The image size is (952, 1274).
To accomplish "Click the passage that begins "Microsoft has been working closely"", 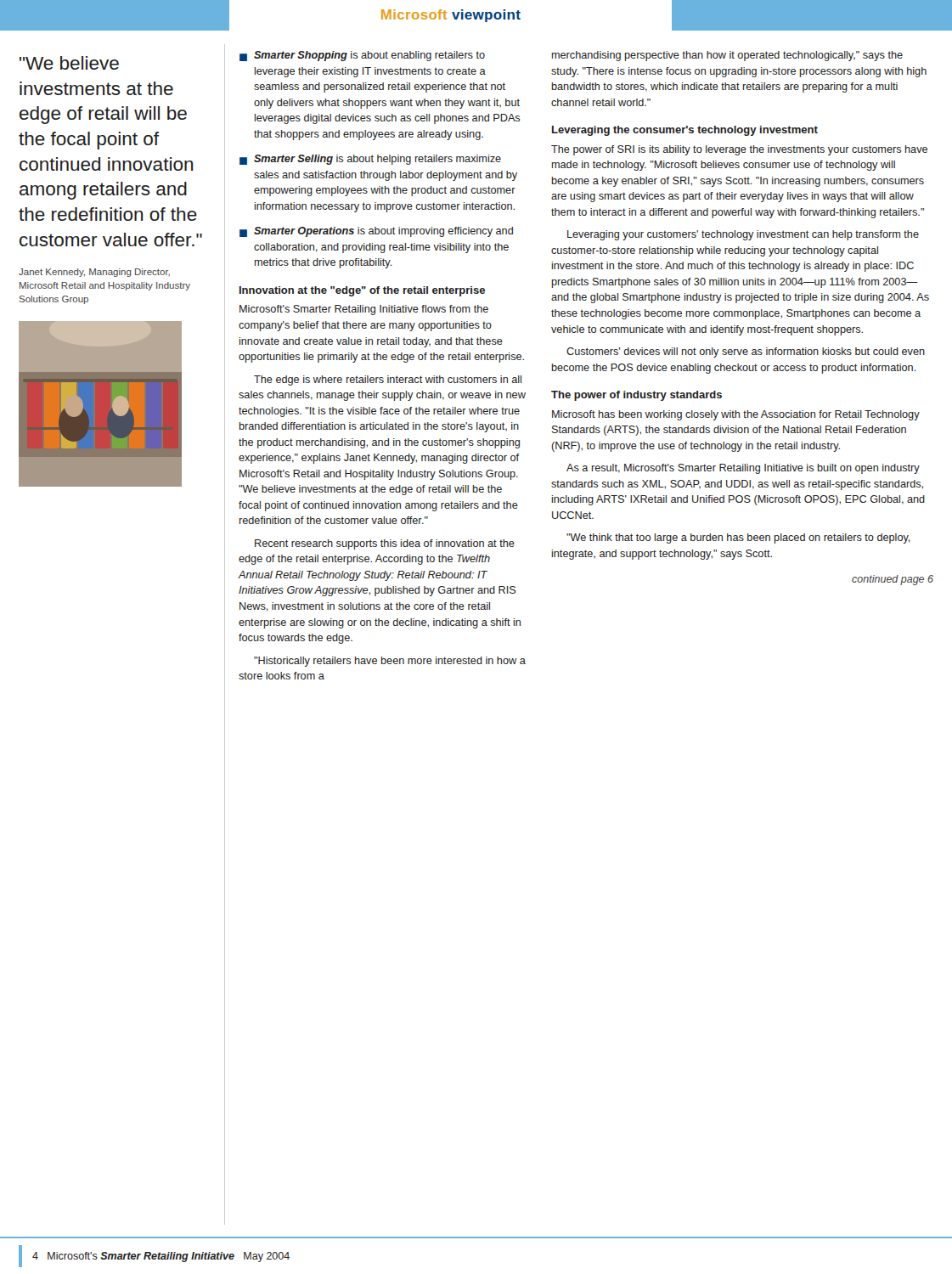I will pos(735,430).
